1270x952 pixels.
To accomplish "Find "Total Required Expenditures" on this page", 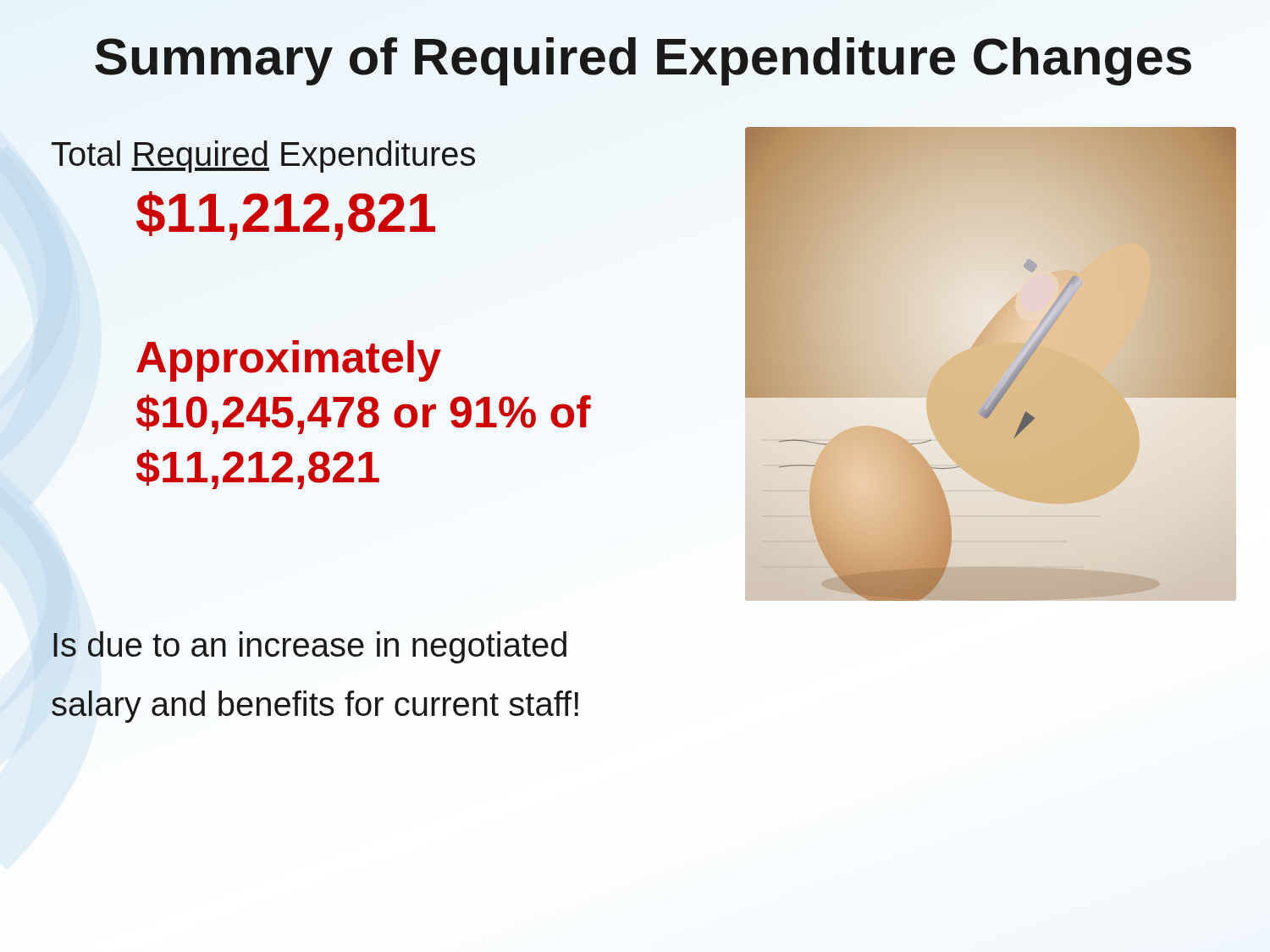I will [264, 154].
